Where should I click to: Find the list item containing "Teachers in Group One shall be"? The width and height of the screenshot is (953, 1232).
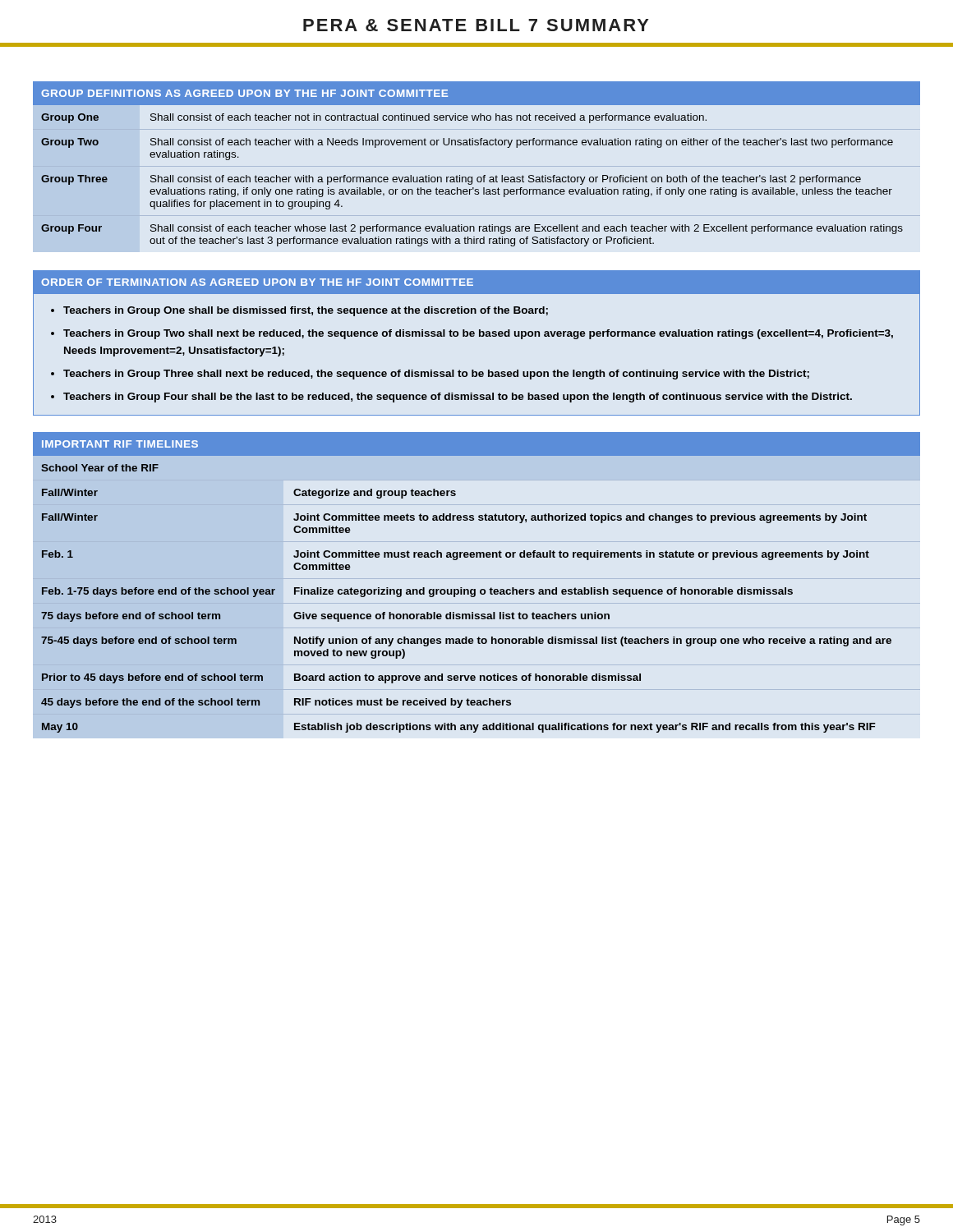pos(306,310)
